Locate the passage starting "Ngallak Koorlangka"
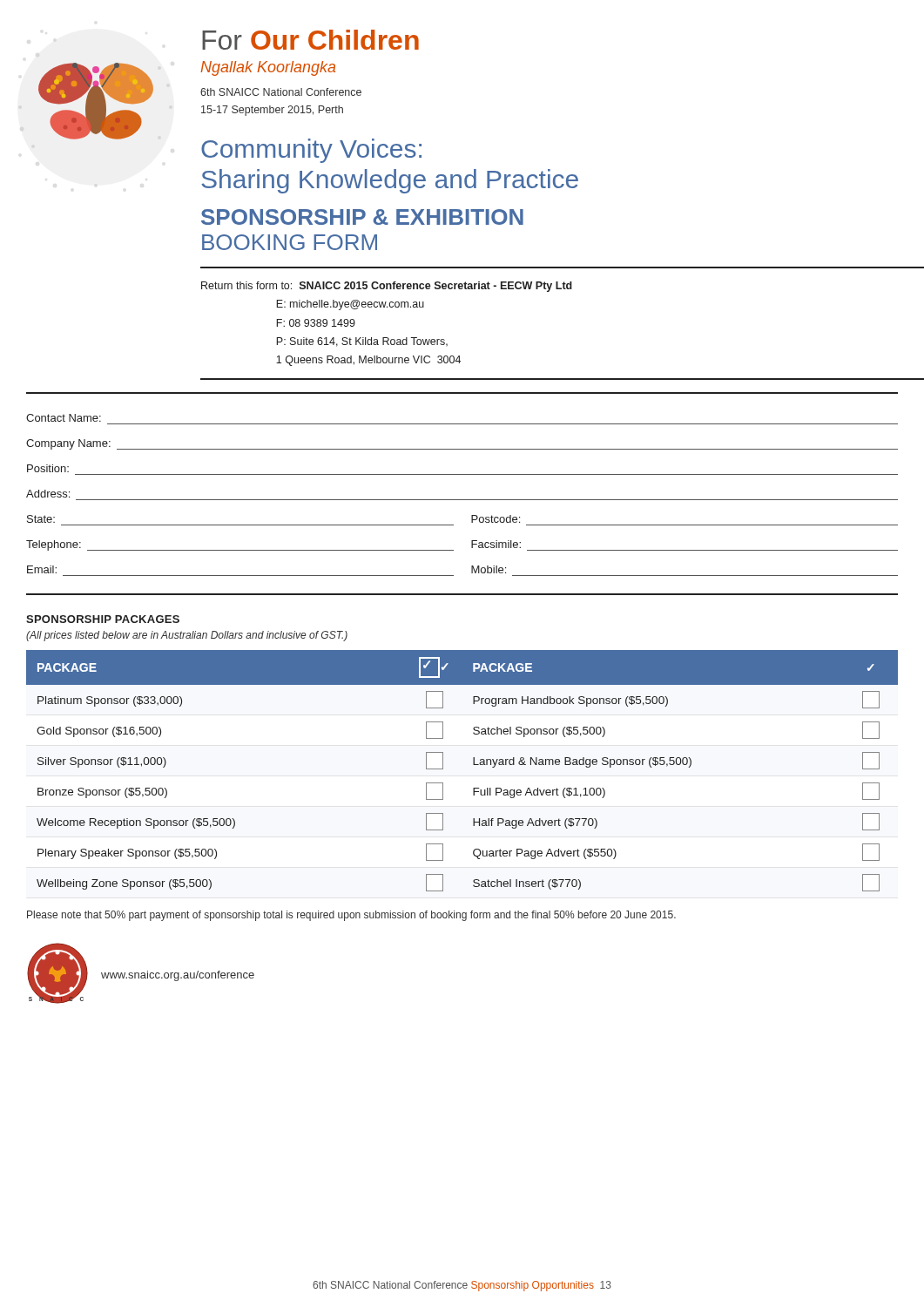The height and width of the screenshot is (1307, 924). [x=268, y=67]
